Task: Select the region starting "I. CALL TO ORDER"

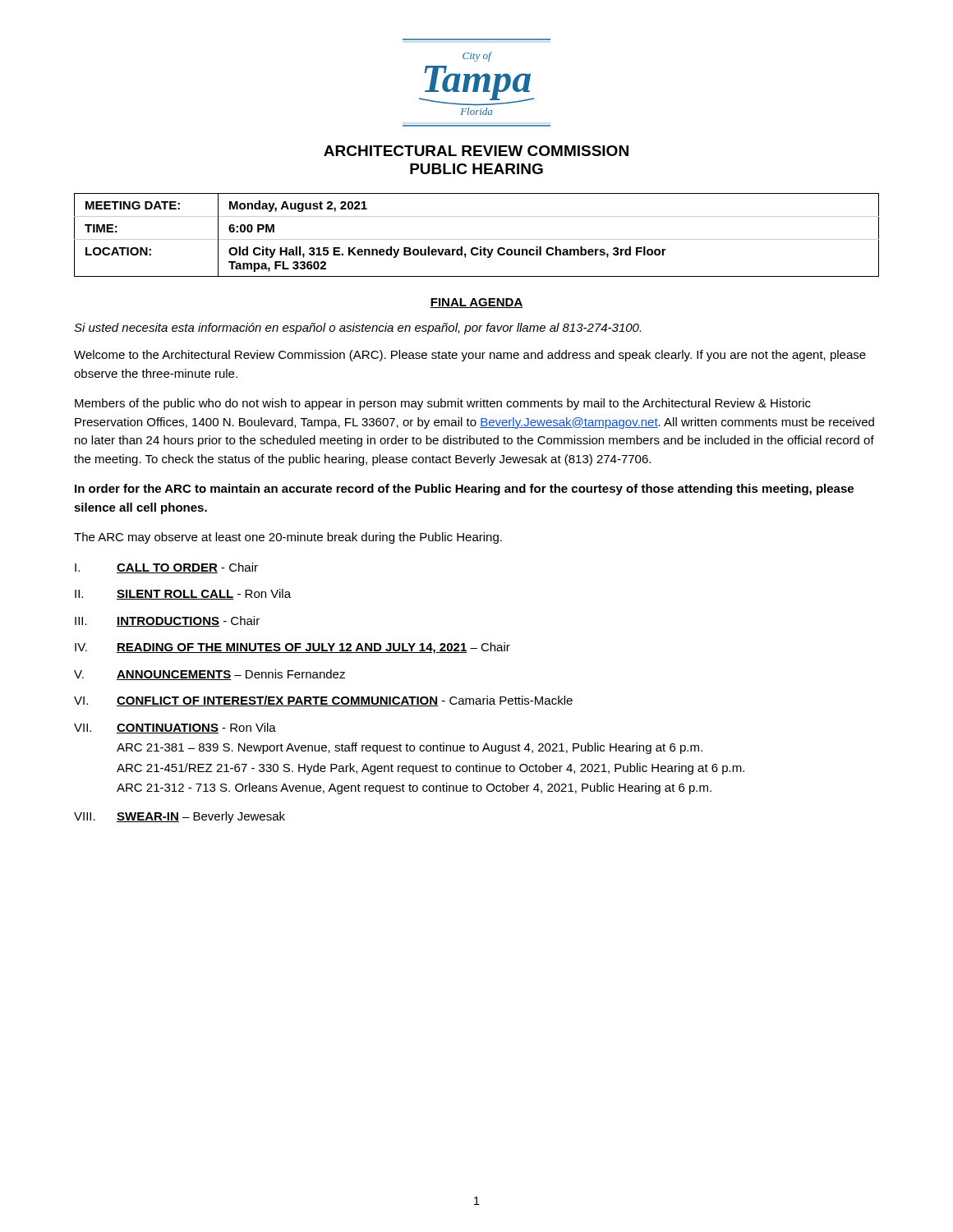Action: tap(166, 568)
